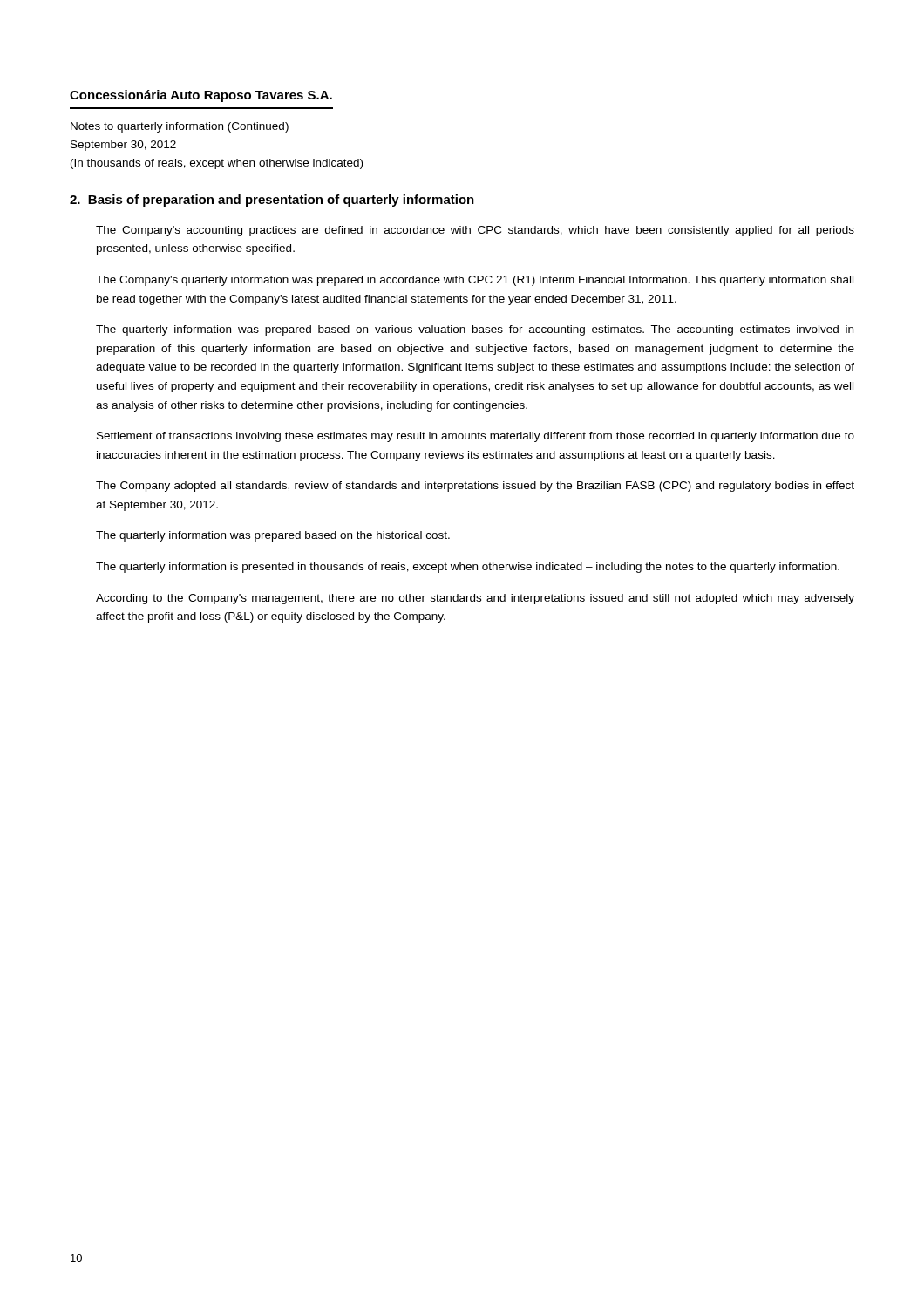Find the block on this page that starts "The quarterly information is presented in thousands of"
Image resolution: width=924 pixels, height=1308 pixels.
click(x=468, y=566)
